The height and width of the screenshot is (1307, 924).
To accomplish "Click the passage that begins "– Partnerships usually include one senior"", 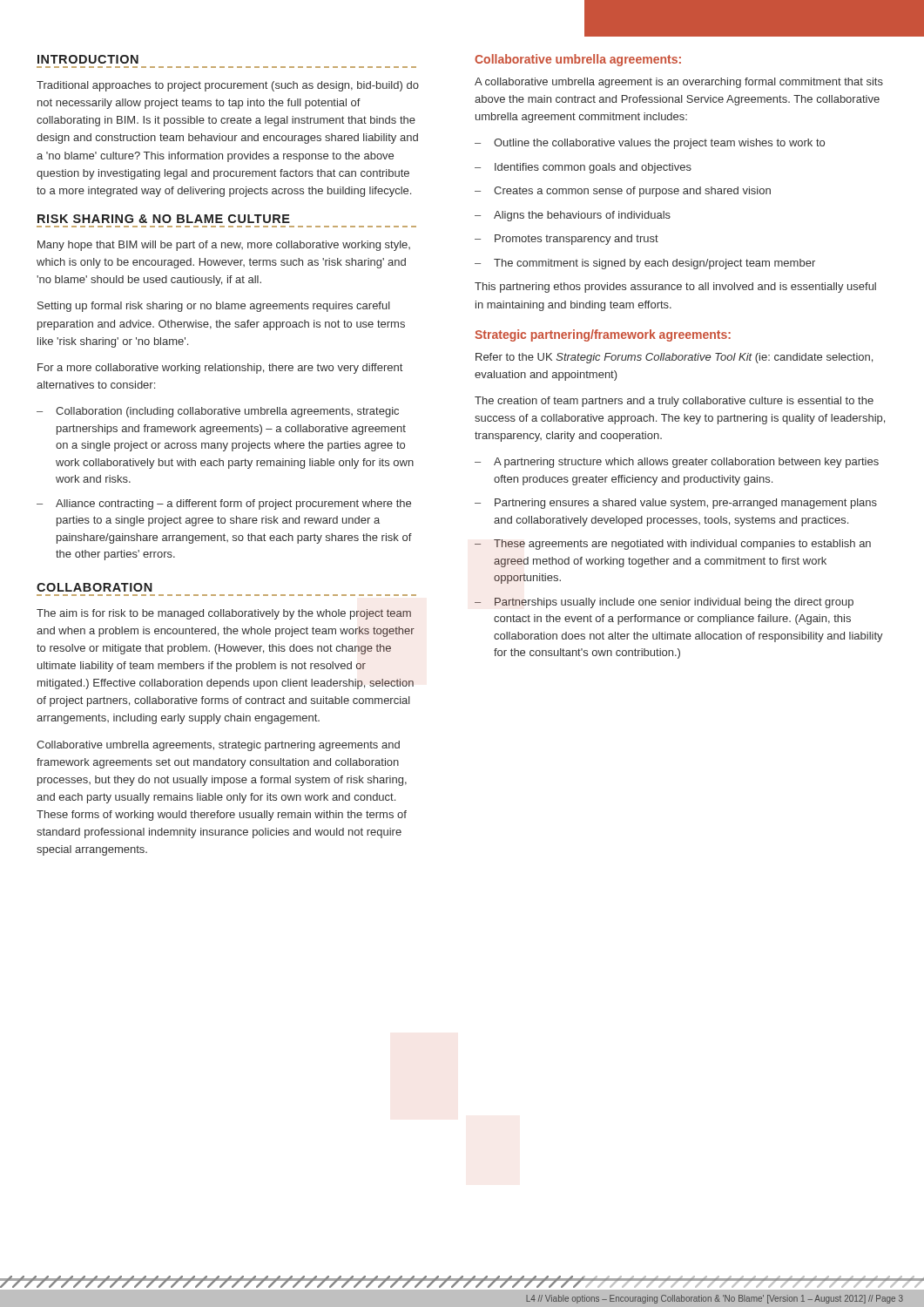I will click(x=681, y=627).
